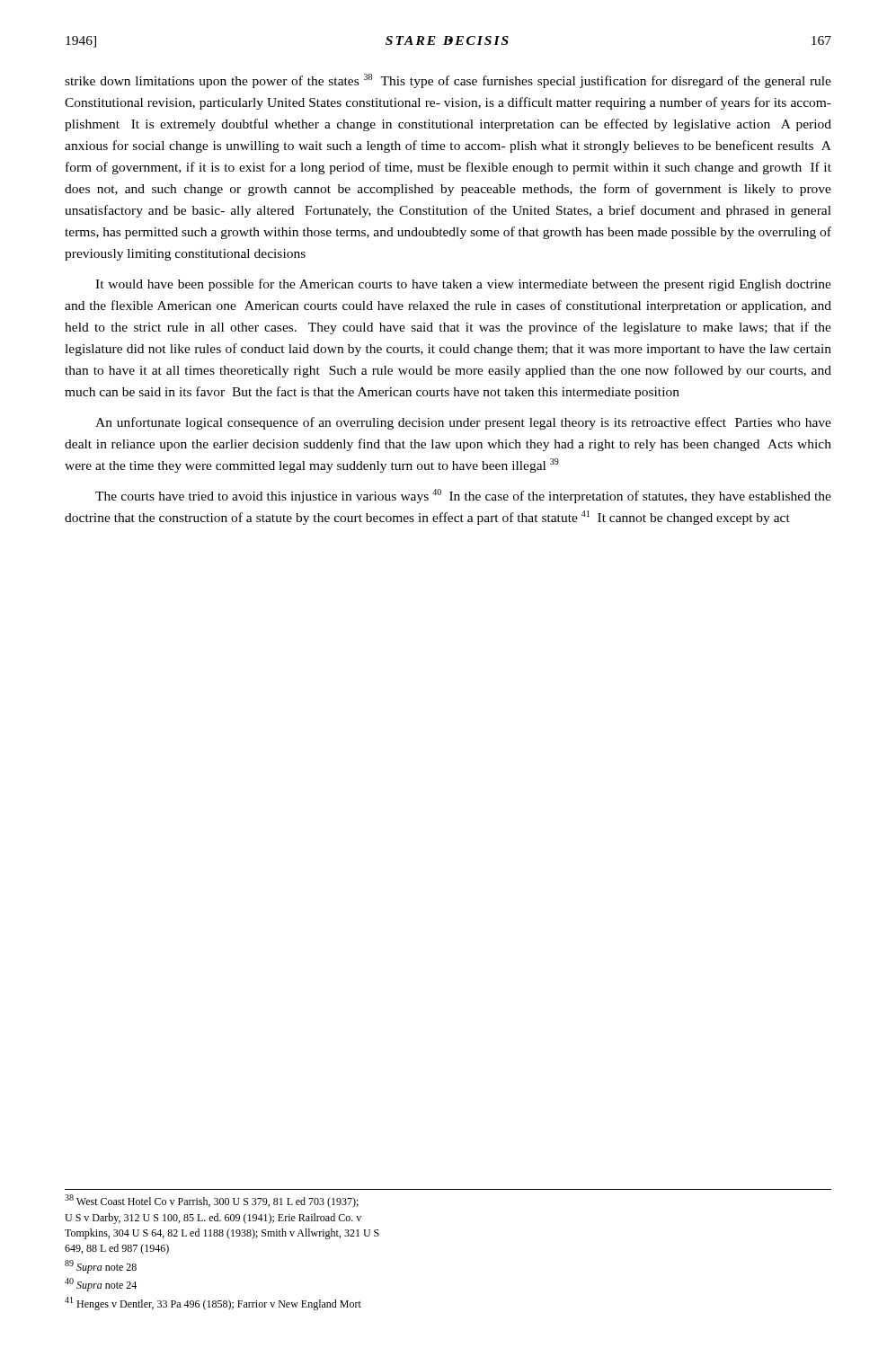Find the footnote with the text "89 Supra note"
The height and width of the screenshot is (1348, 896).
(101, 1267)
